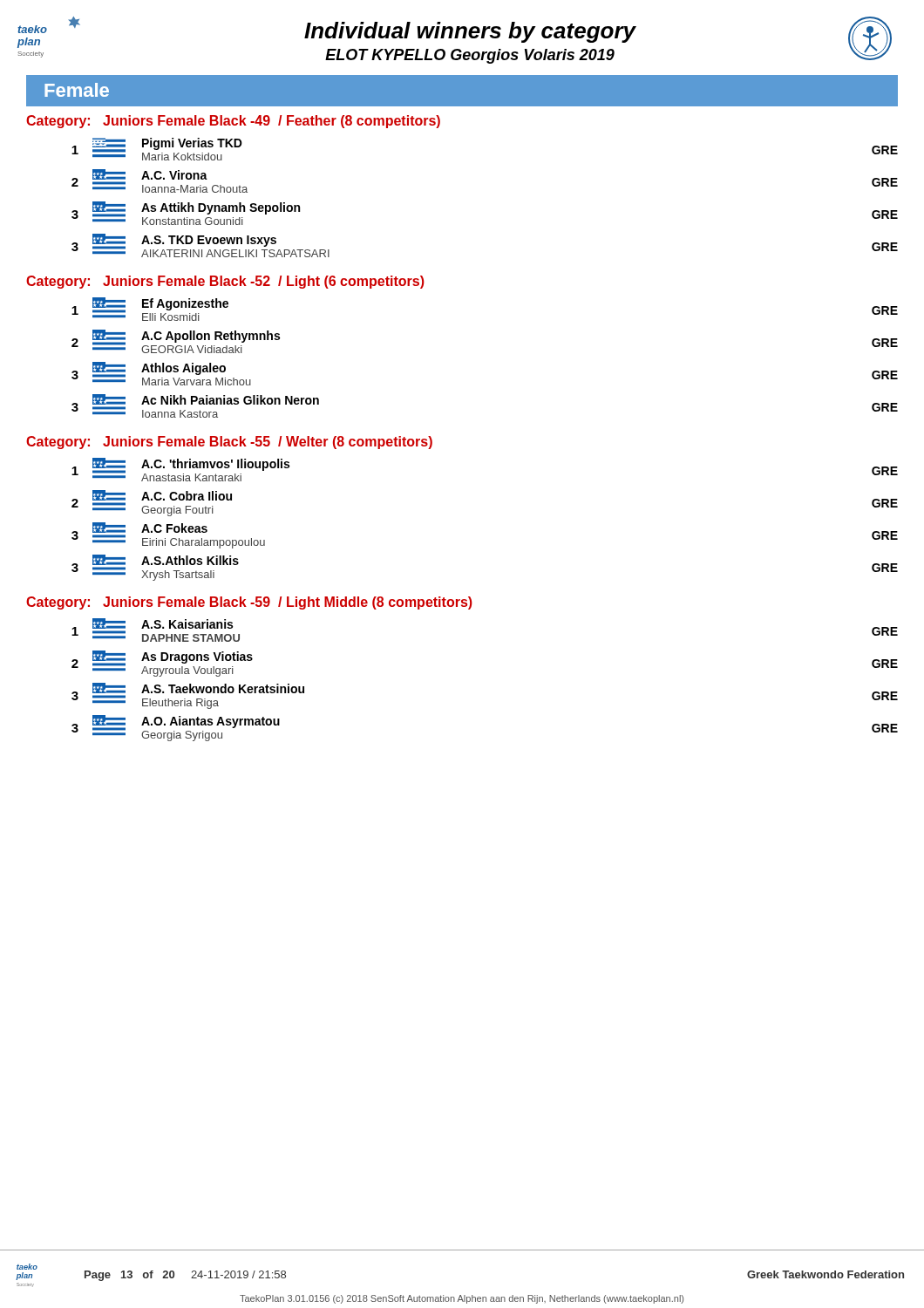The width and height of the screenshot is (924, 1308).
Task: Find the text block starting "3 ★ ★★ ★★★ A.C Fokeas Eirini"
Action: (x=152, y=532)
